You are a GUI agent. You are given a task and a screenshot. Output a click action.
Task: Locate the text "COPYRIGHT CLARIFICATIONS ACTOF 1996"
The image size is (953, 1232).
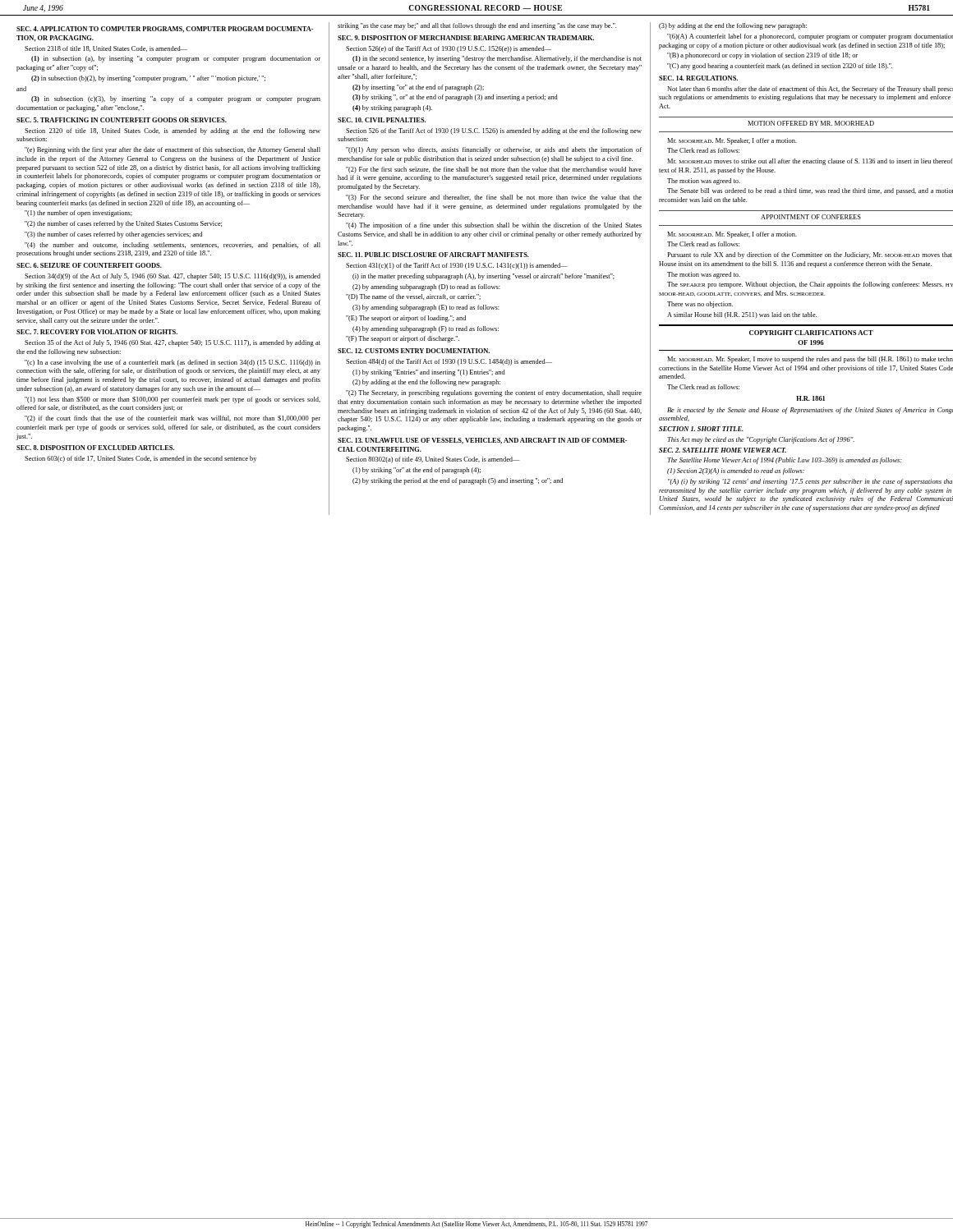[811, 338]
